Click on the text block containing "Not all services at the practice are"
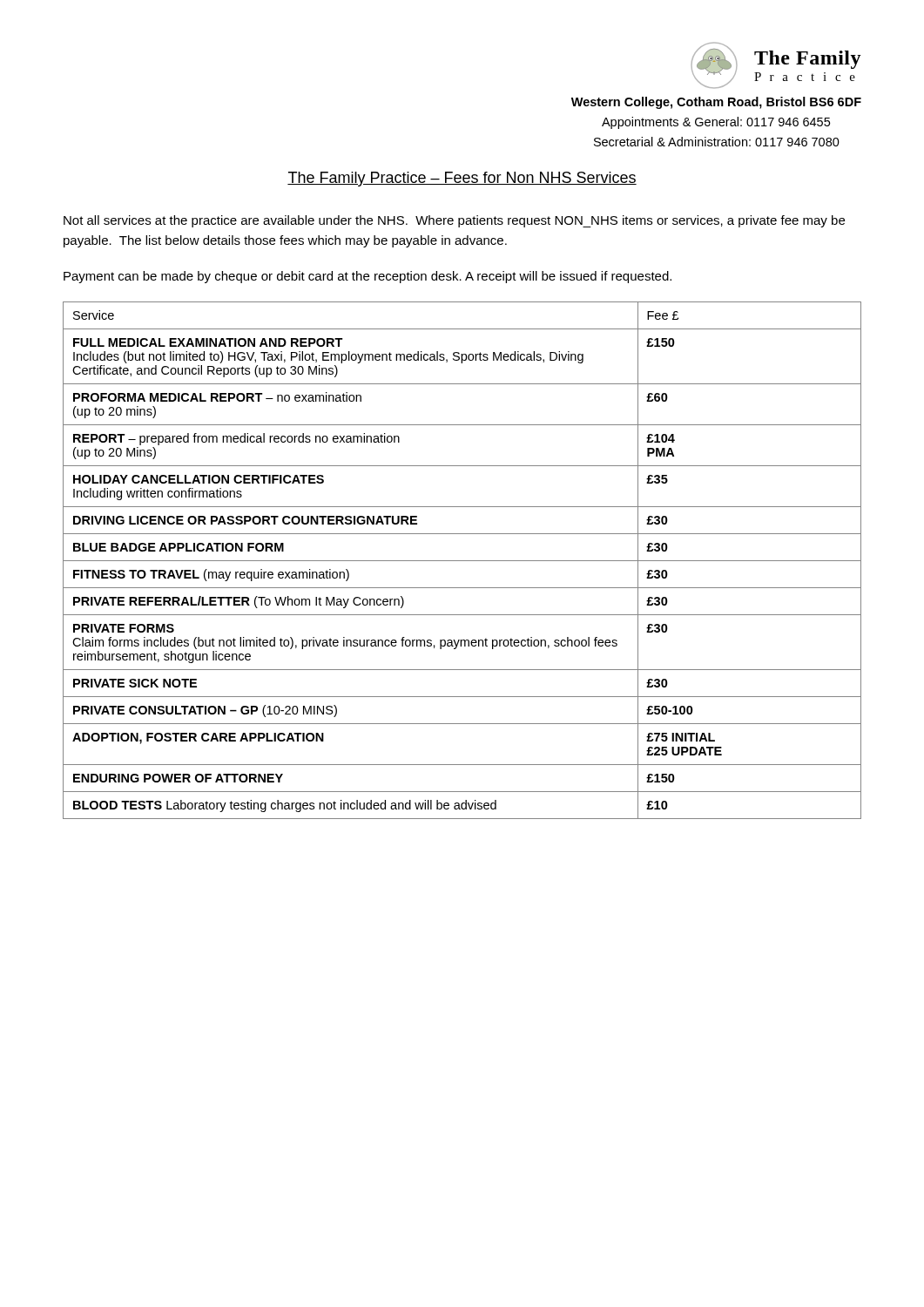This screenshot has width=924, height=1307. click(x=454, y=230)
